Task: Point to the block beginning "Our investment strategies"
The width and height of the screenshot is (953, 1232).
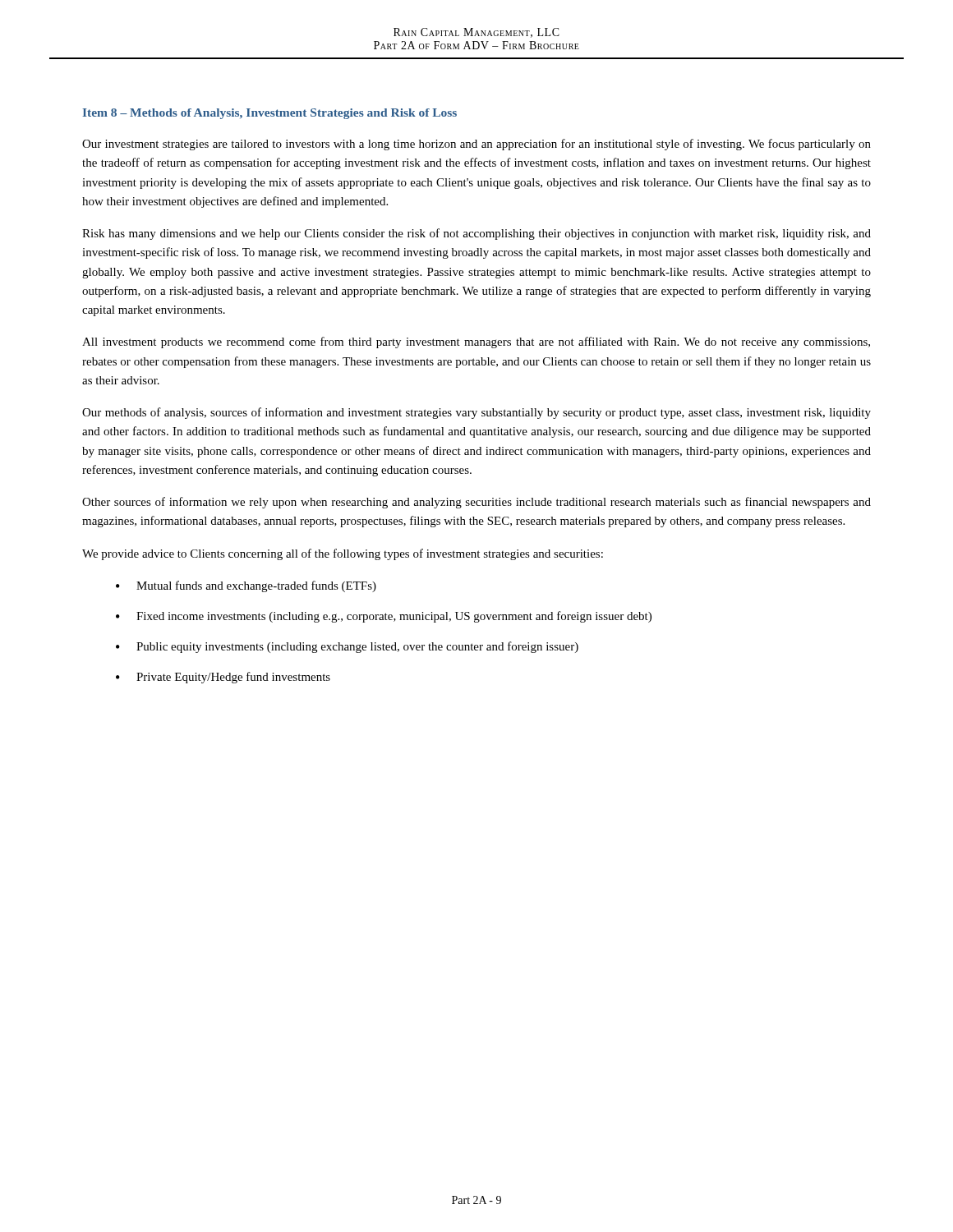Action: (x=476, y=172)
